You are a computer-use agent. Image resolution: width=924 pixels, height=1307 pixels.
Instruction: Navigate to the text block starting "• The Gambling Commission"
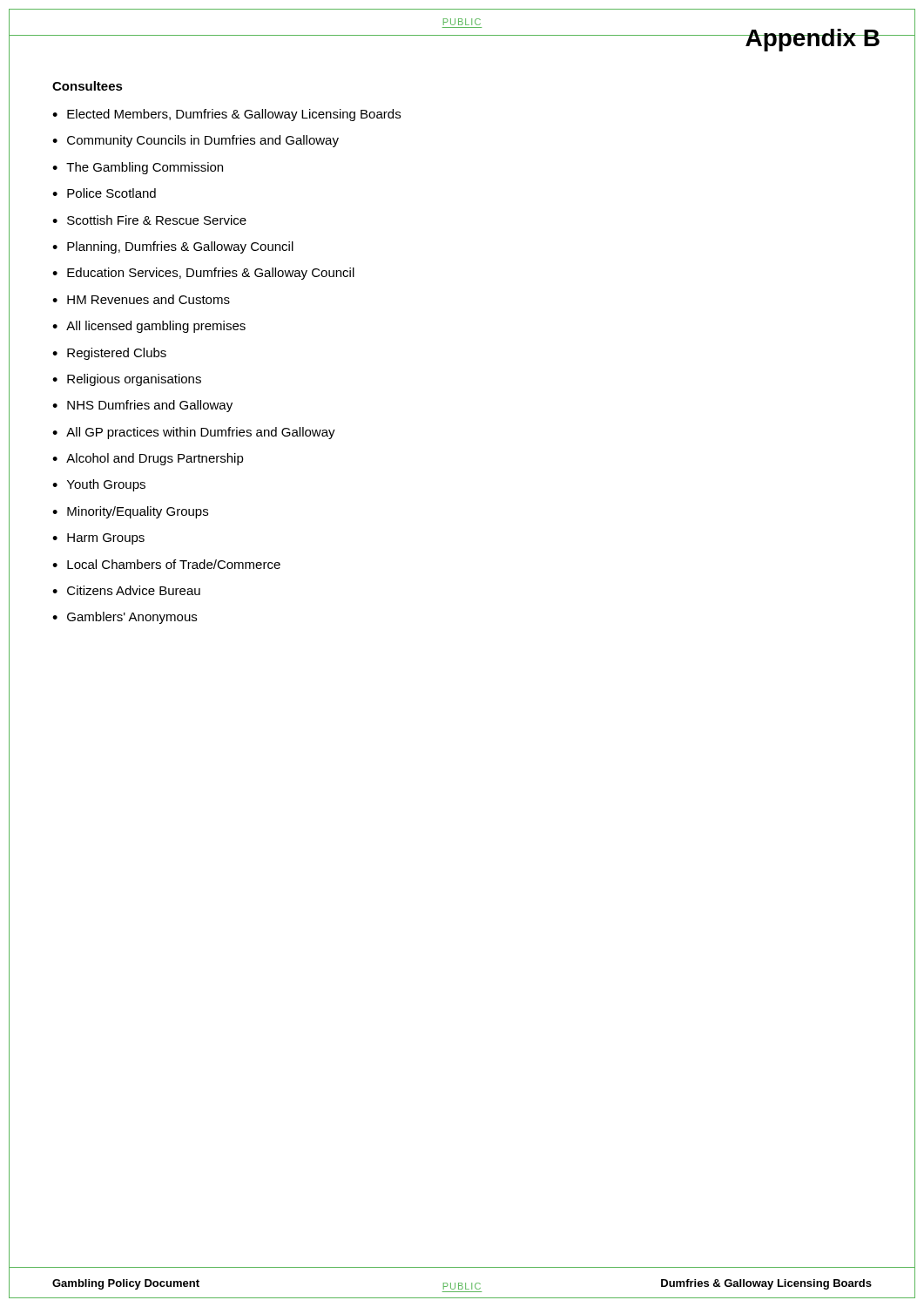[x=138, y=168]
